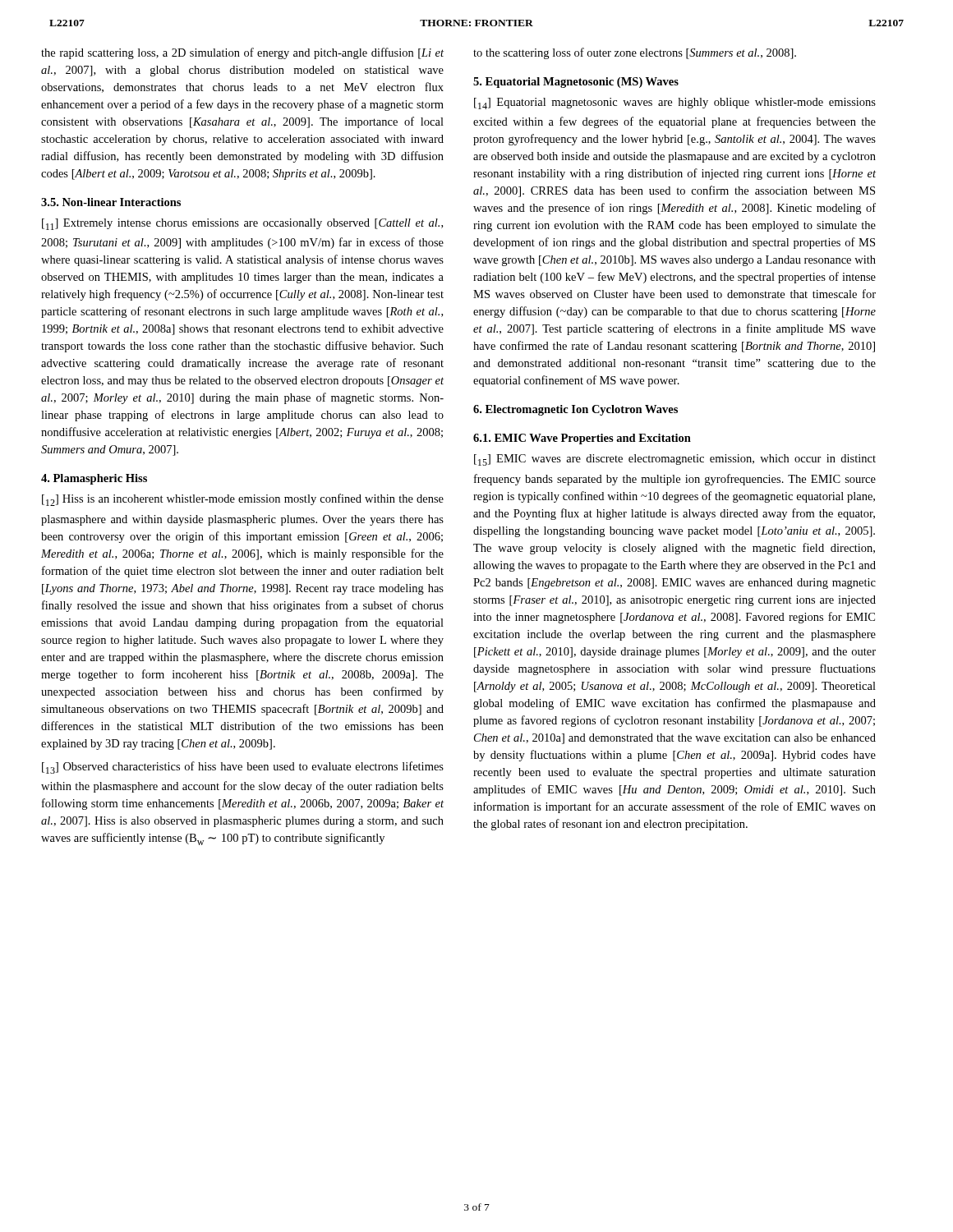This screenshot has height=1232, width=953.
Task: Where does it say "6. Electromagnetic Ion Cyclotron Waves"?
Action: tap(576, 409)
